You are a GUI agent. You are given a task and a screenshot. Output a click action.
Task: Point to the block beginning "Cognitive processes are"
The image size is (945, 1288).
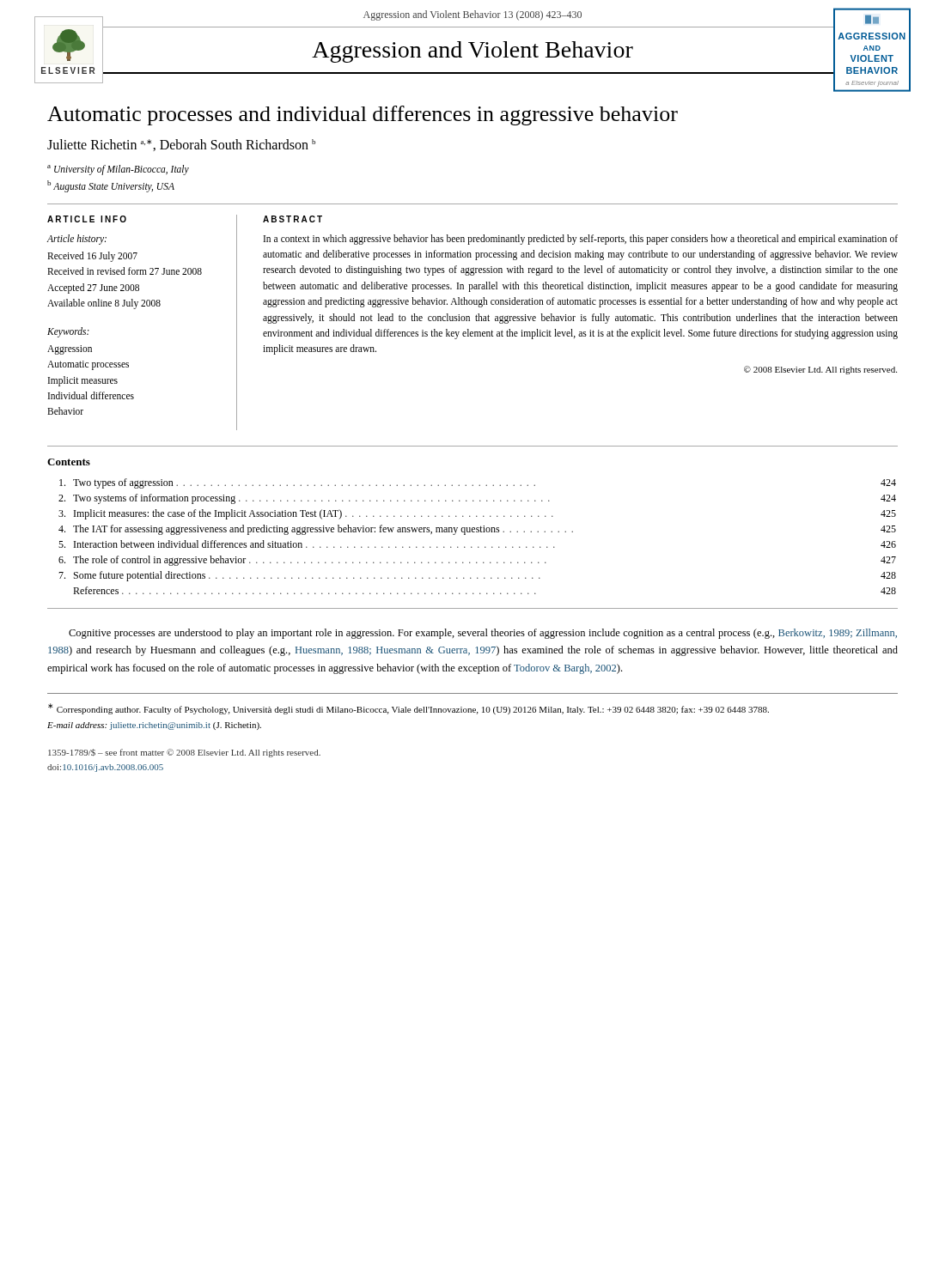472,651
